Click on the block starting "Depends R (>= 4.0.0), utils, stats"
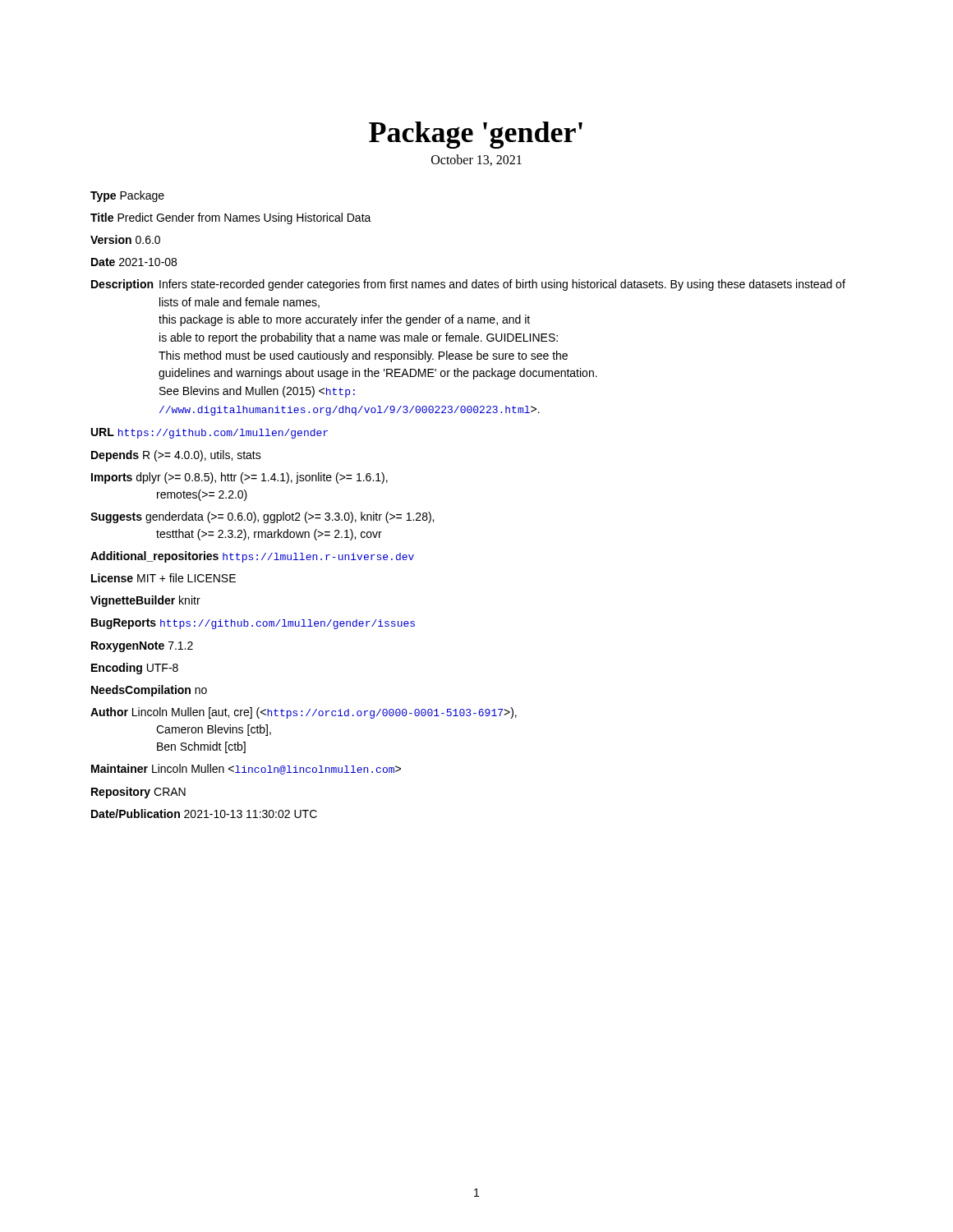 point(176,455)
